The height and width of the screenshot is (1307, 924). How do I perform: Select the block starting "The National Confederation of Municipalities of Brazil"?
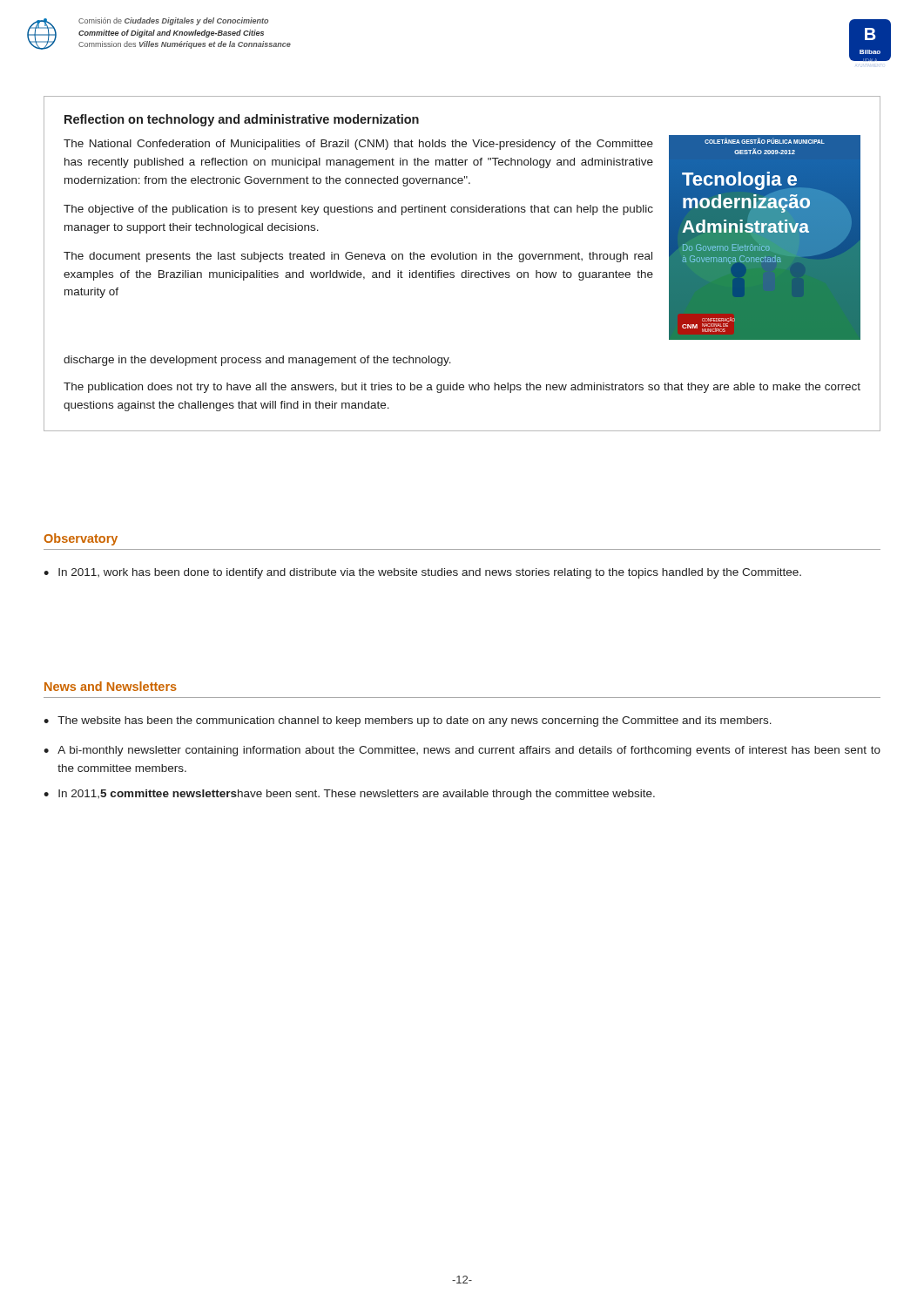click(358, 162)
